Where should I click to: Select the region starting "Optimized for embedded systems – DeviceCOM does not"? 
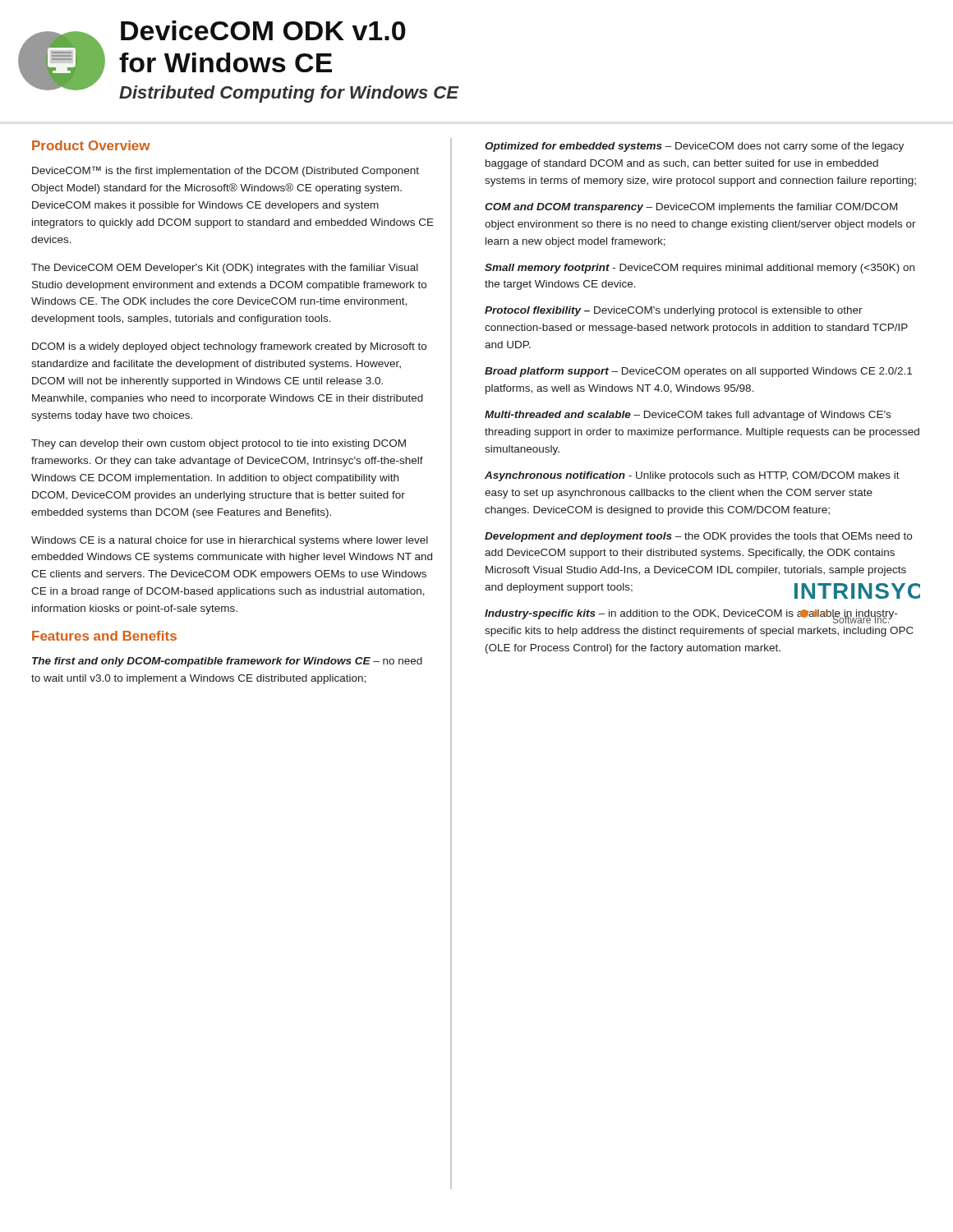(702, 164)
